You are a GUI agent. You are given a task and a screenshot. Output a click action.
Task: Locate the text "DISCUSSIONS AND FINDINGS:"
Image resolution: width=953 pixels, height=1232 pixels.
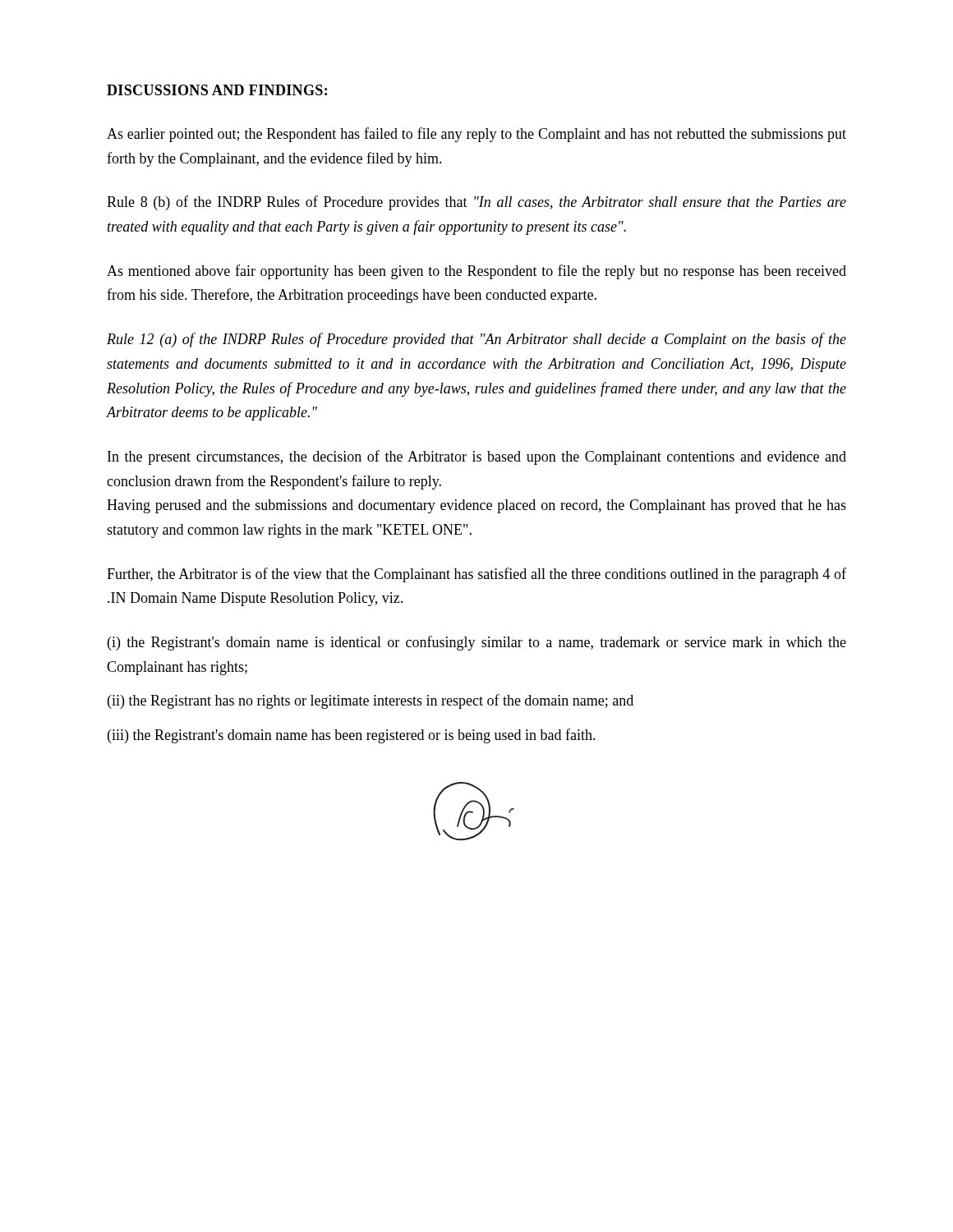tap(218, 90)
